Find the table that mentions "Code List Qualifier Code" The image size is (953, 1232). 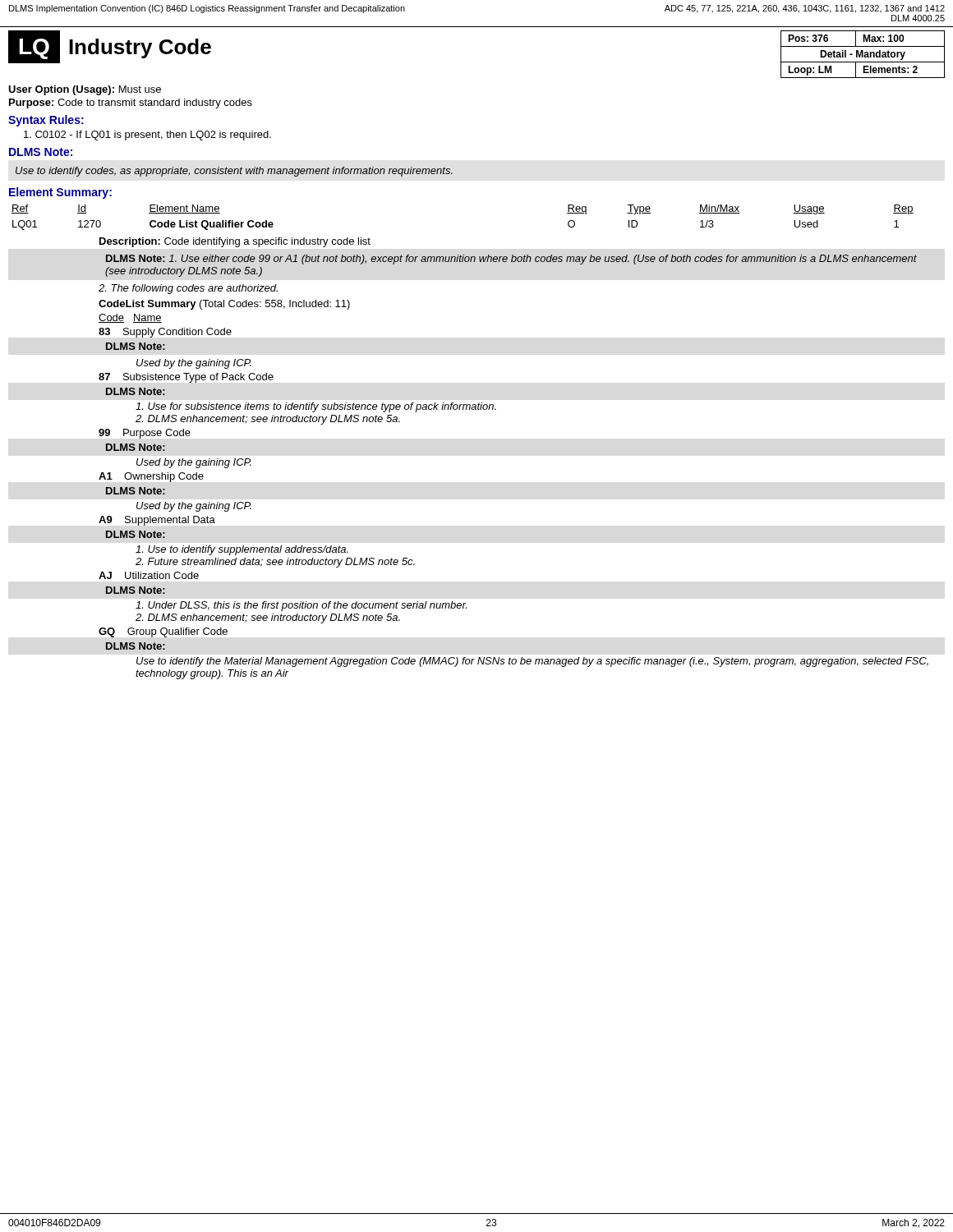coord(476,216)
